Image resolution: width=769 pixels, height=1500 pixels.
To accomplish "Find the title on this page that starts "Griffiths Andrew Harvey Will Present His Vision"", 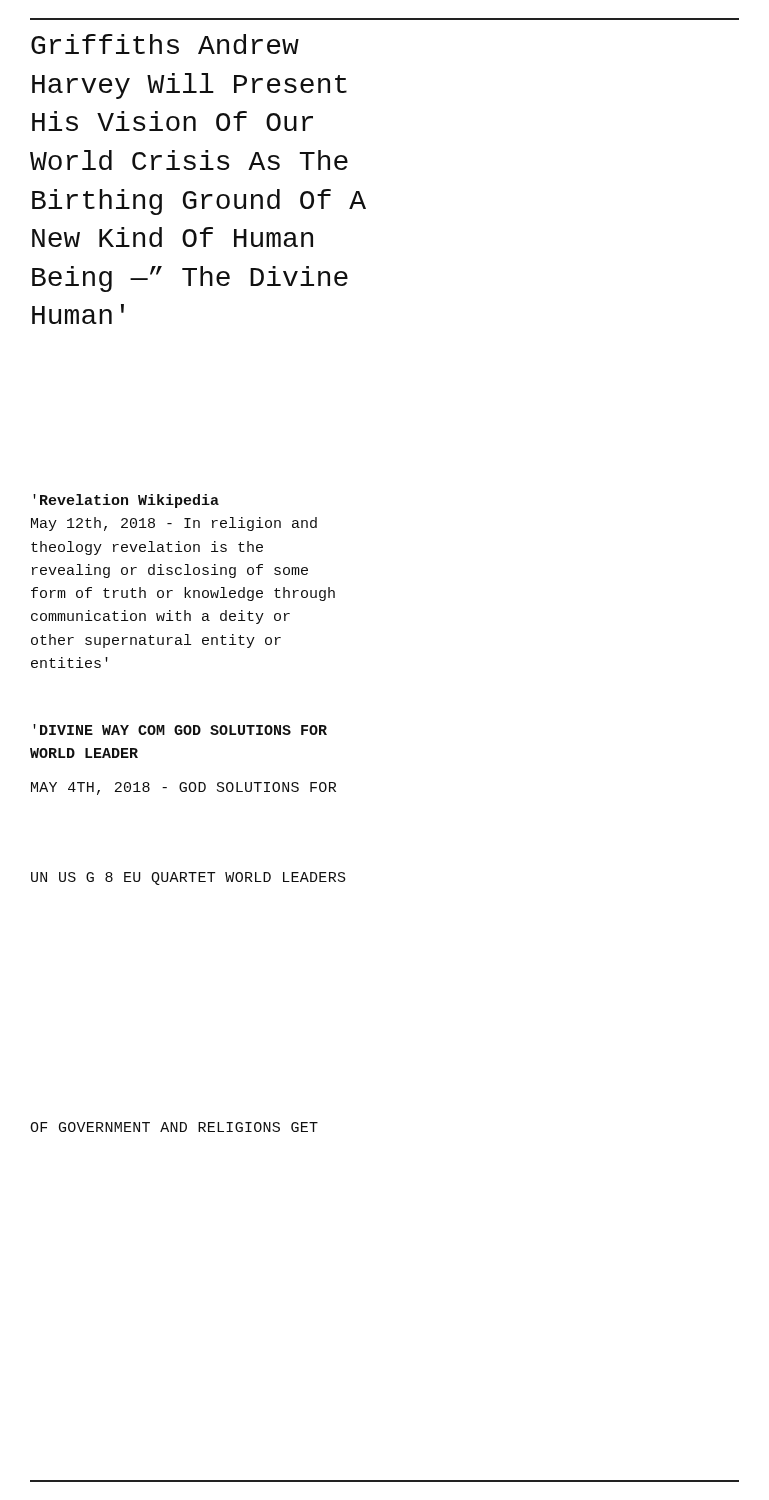I will (x=198, y=182).
